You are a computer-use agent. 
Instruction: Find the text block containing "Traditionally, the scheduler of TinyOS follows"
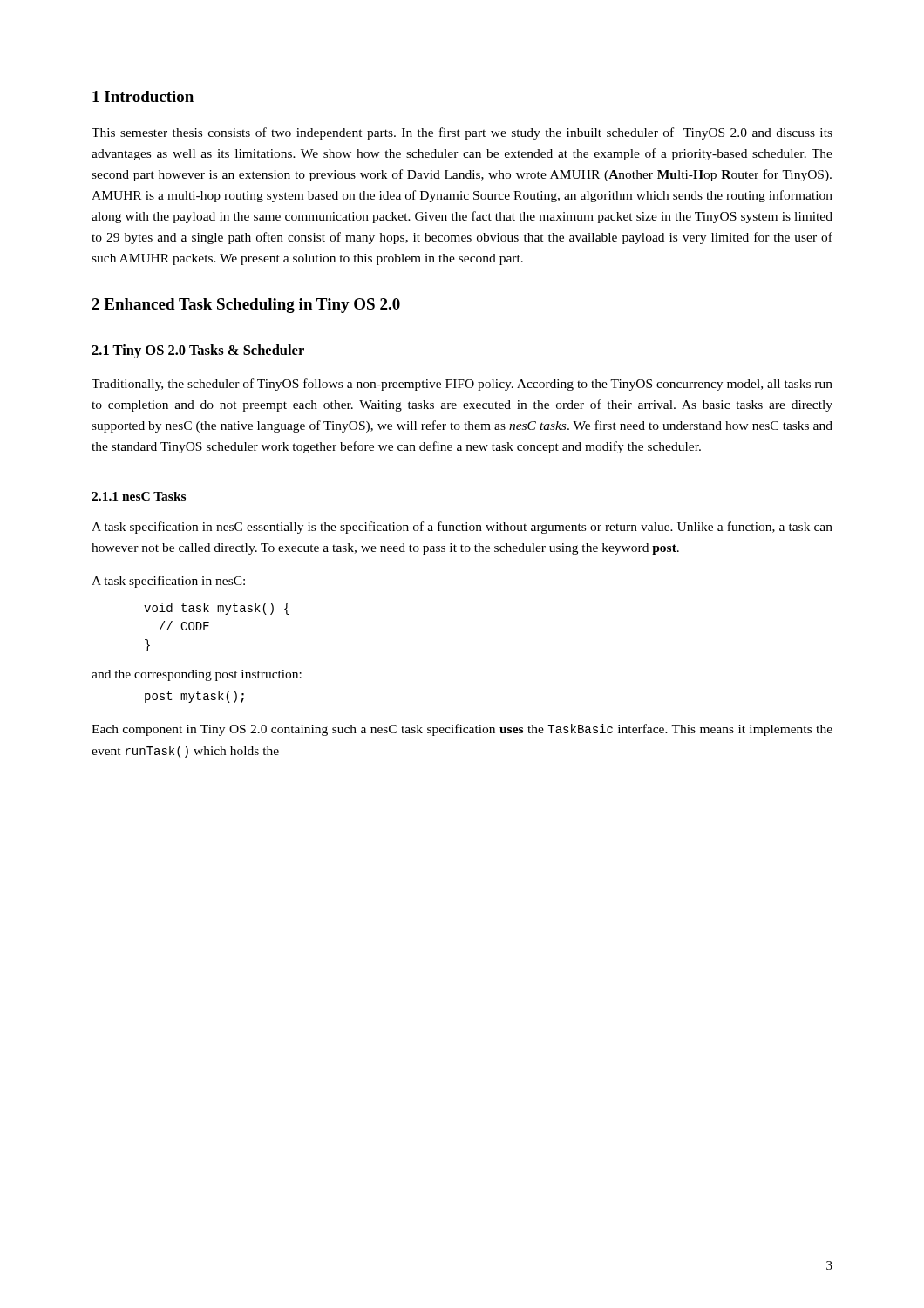click(462, 415)
